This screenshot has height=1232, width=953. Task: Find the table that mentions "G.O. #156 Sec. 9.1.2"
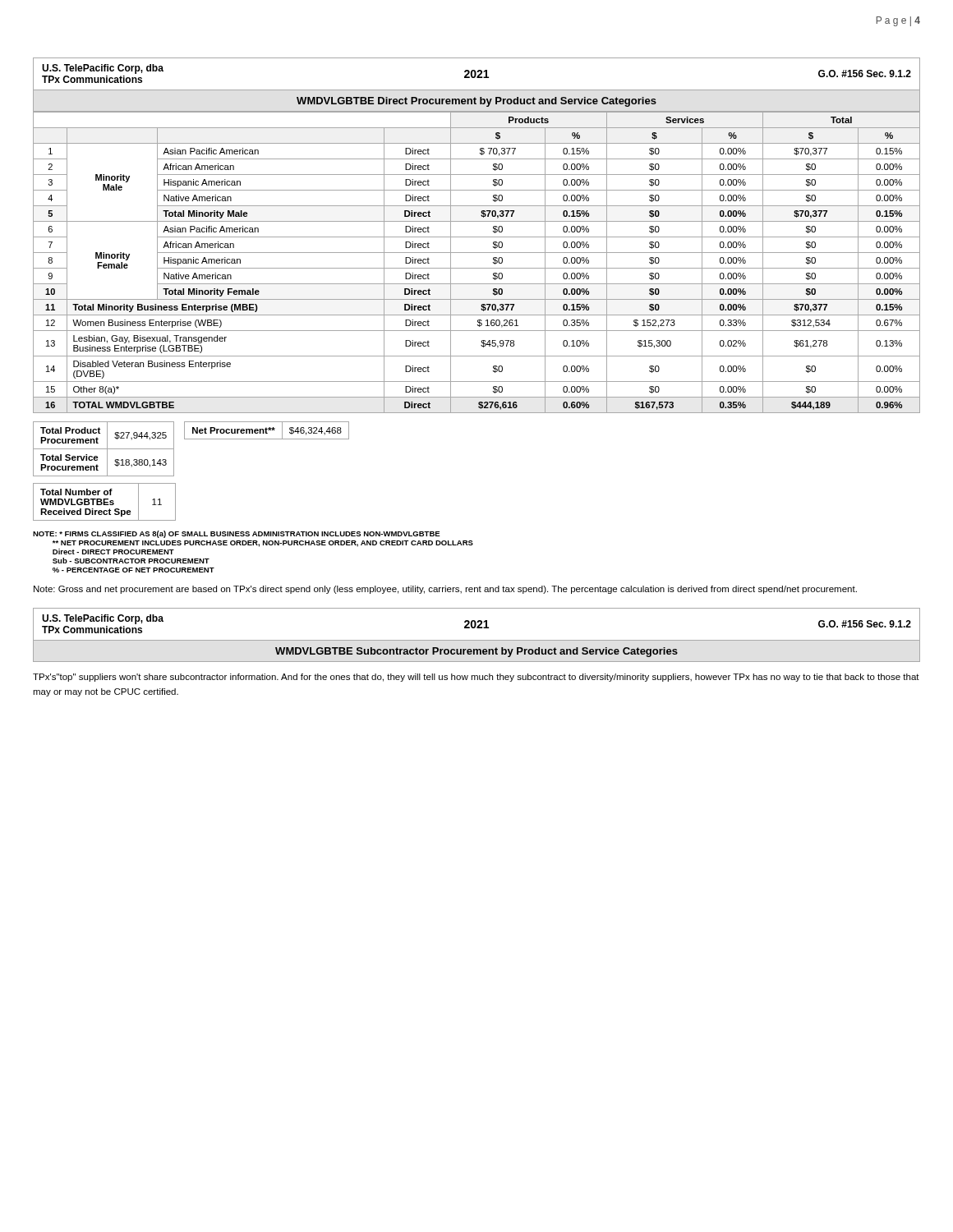point(476,635)
